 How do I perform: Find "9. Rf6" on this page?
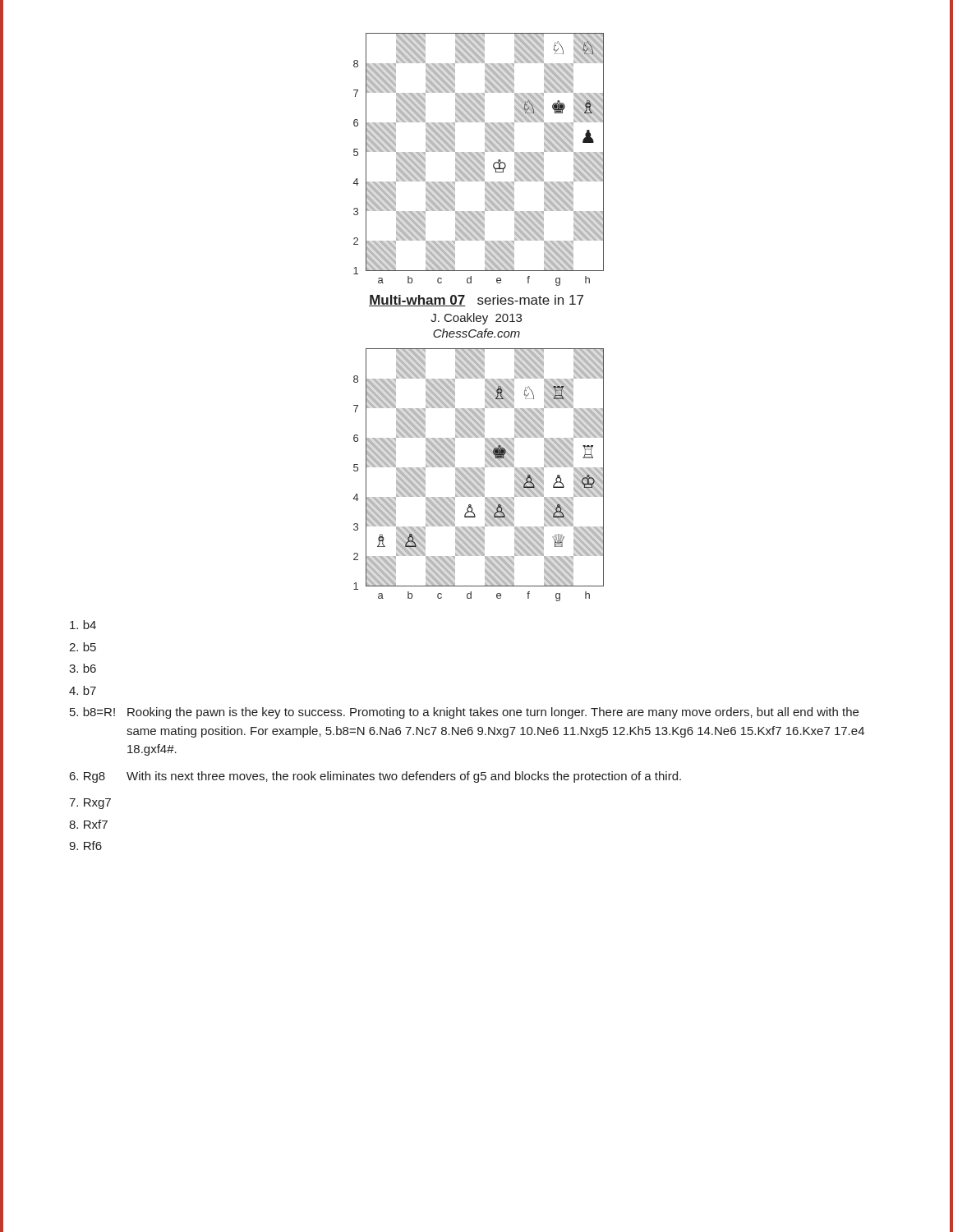pos(98,846)
